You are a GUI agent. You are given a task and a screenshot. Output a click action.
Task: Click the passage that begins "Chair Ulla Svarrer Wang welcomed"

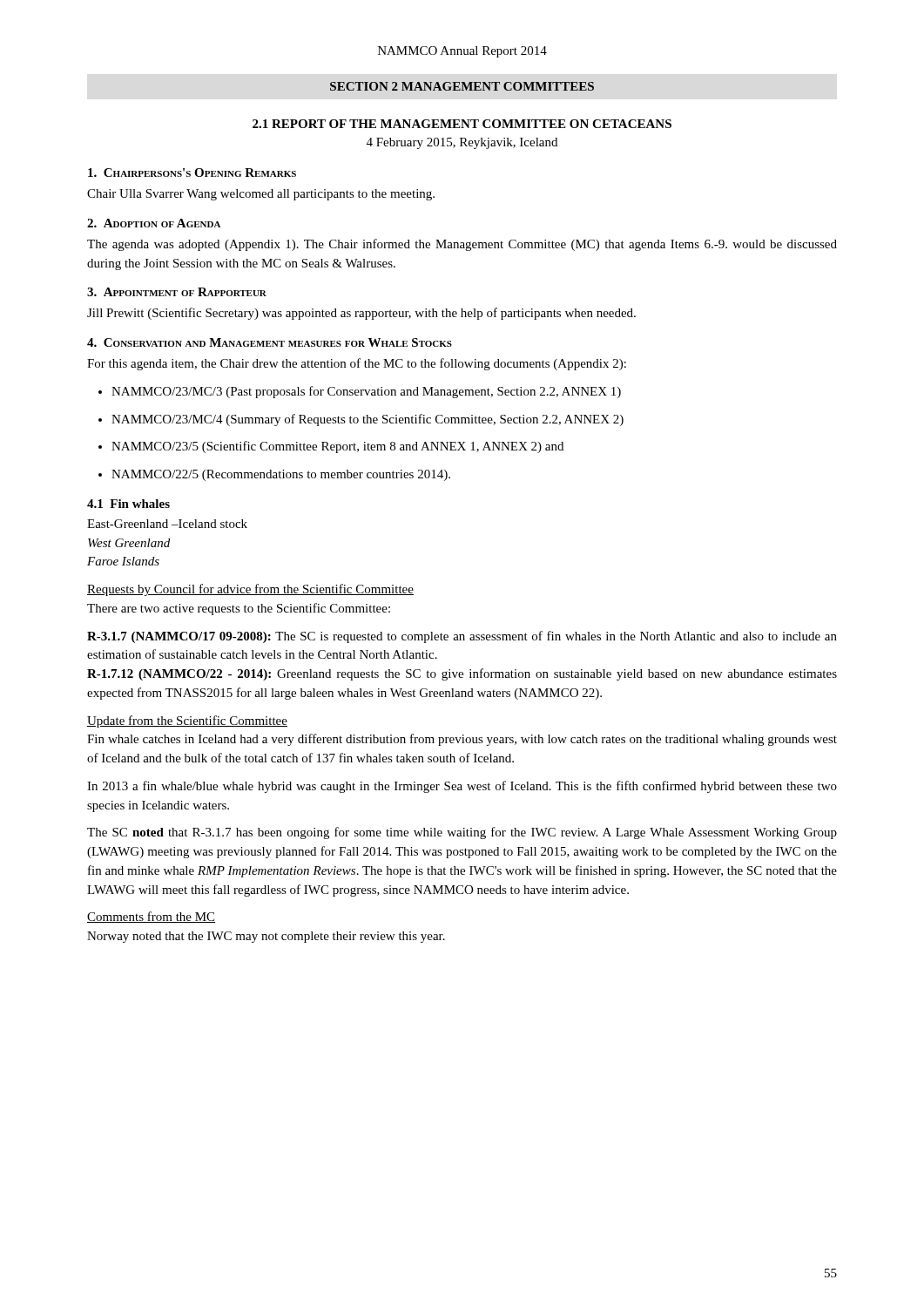pyautogui.click(x=261, y=195)
